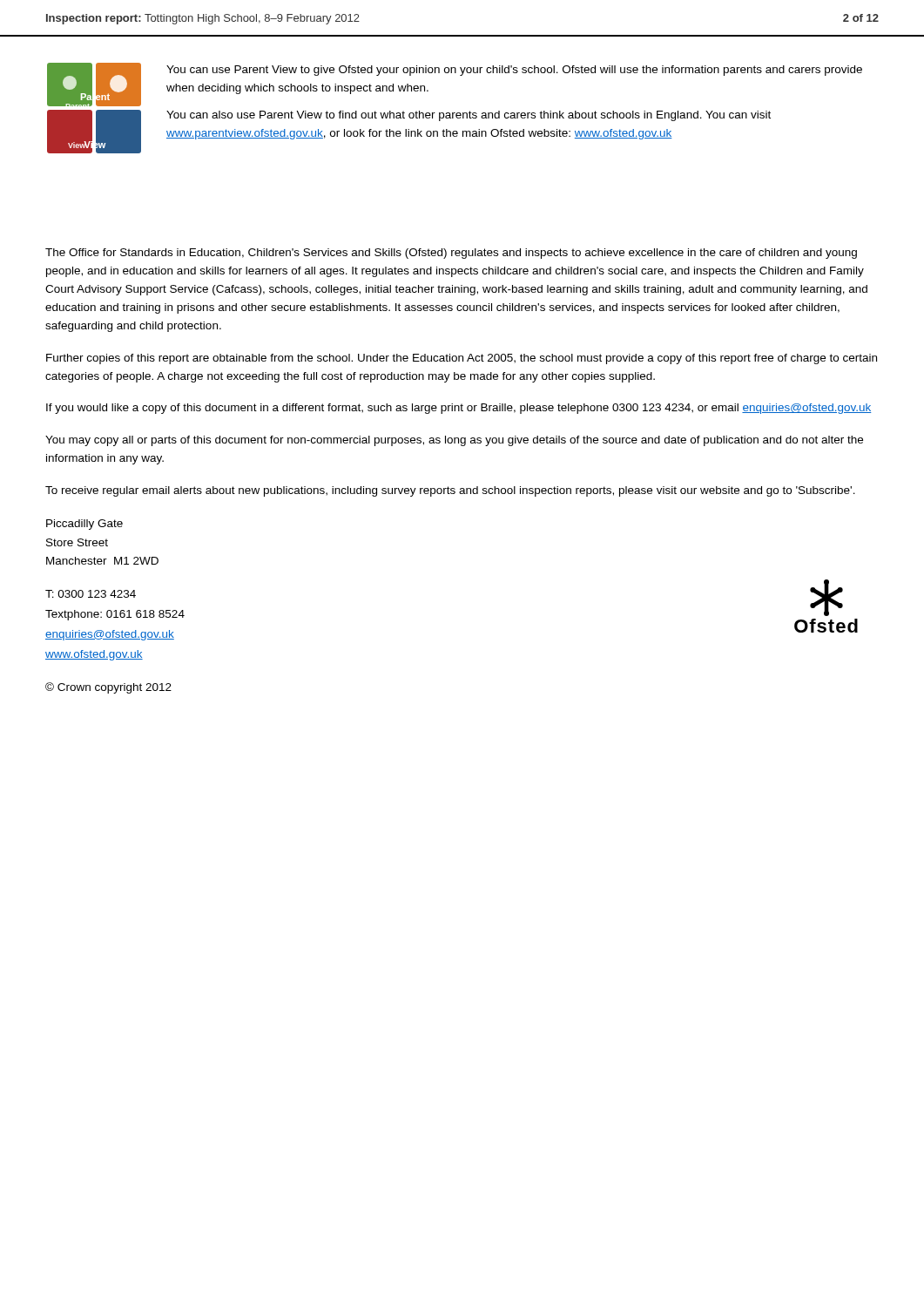Point to the block beginning "You can use Parent View to give"
The width and height of the screenshot is (924, 1307).
(x=523, y=102)
